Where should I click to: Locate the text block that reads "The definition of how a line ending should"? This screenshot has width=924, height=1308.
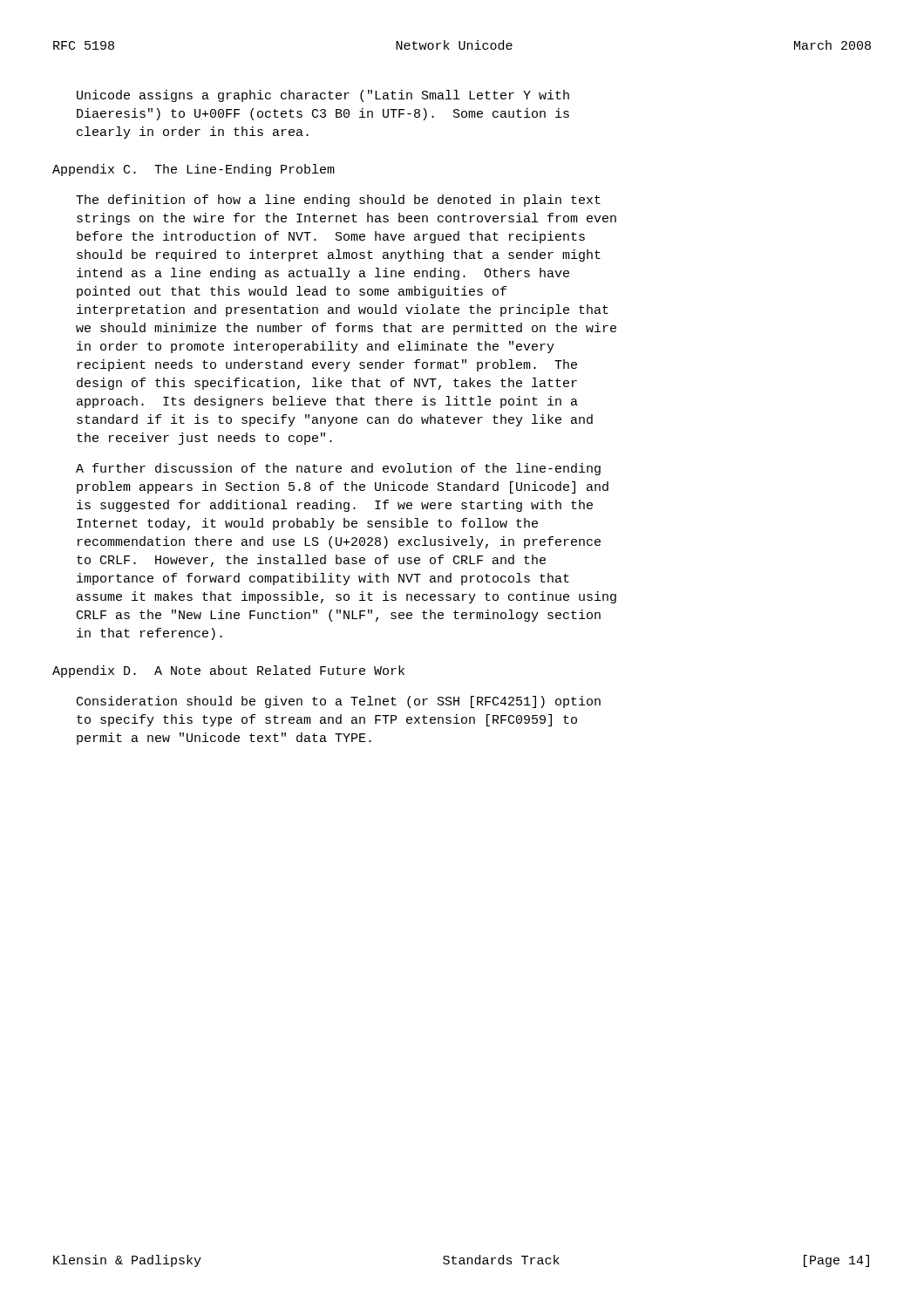coord(335,320)
